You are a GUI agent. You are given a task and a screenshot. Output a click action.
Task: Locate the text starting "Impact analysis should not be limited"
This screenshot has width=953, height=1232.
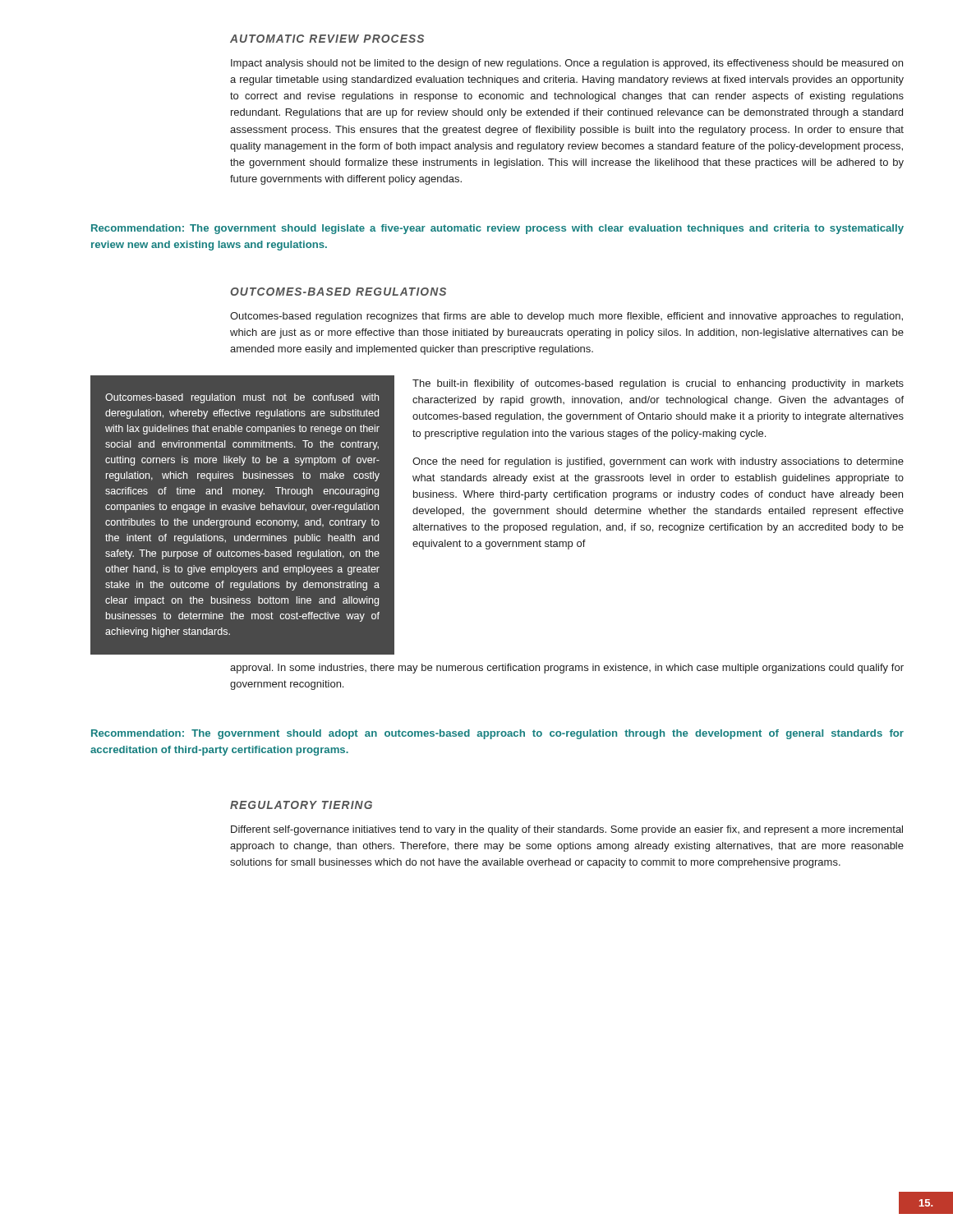(x=567, y=121)
